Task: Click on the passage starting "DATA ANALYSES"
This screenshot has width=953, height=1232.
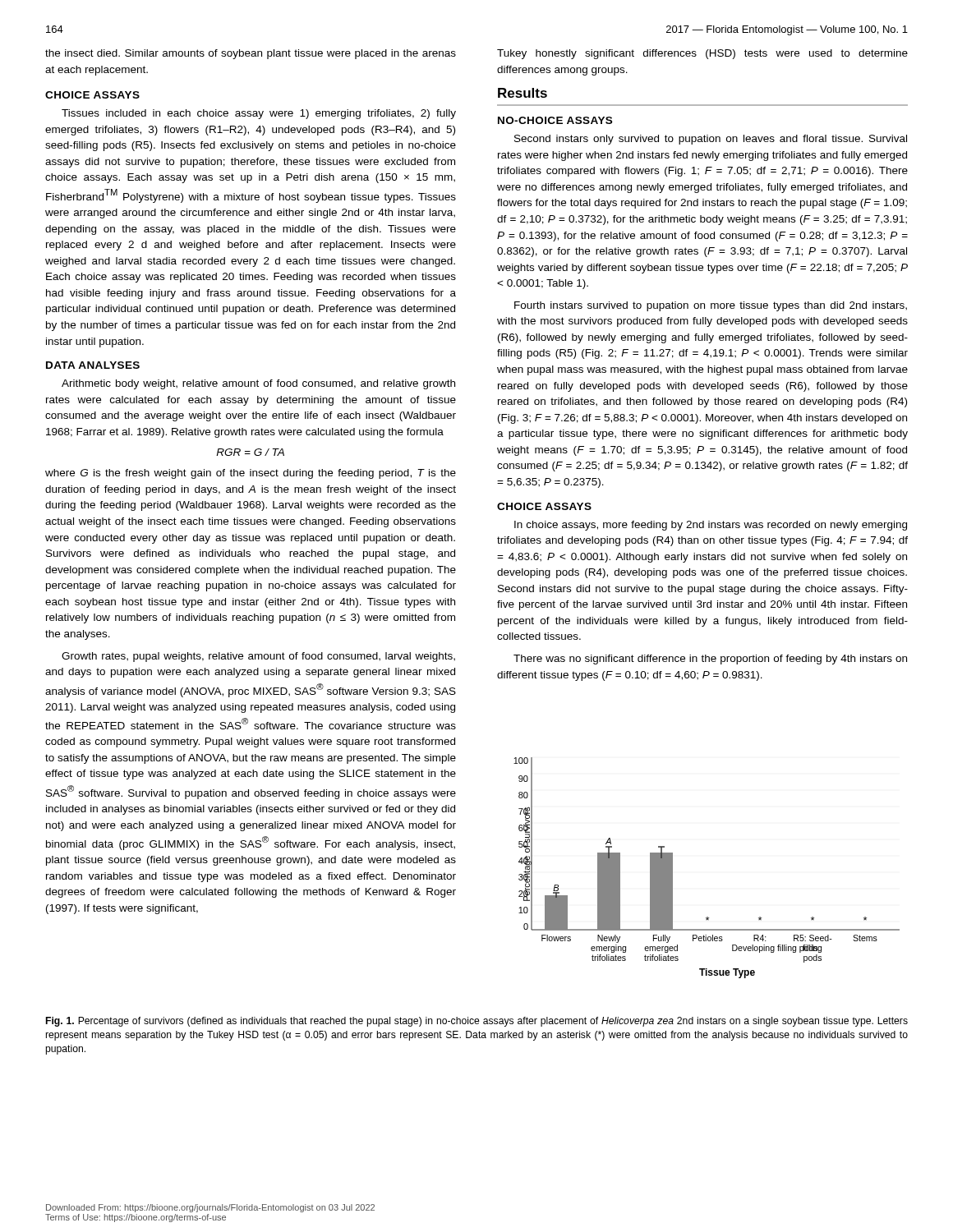Action: (x=93, y=365)
